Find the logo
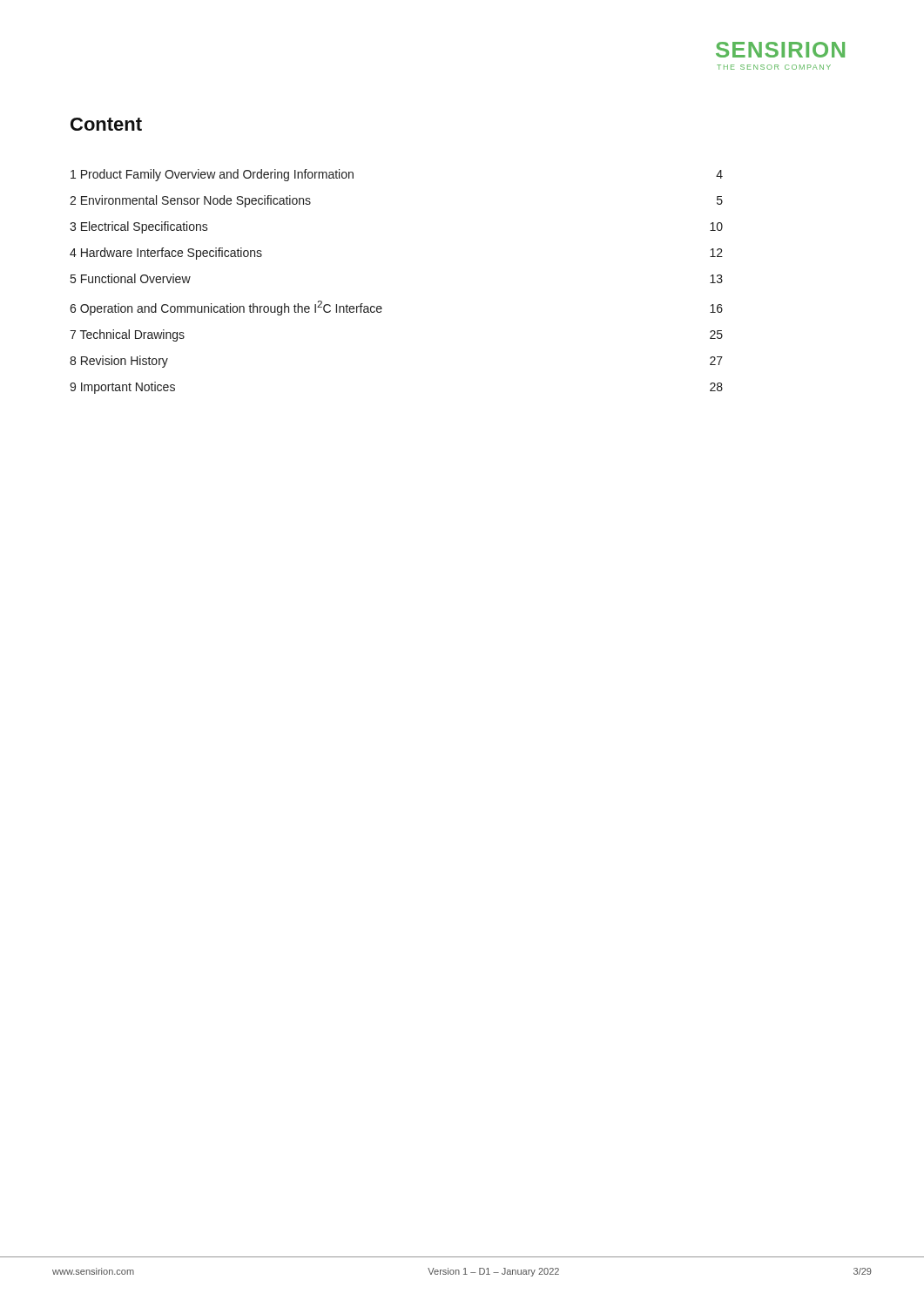Viewport: 924px width, 1307px height. [793, 55]
